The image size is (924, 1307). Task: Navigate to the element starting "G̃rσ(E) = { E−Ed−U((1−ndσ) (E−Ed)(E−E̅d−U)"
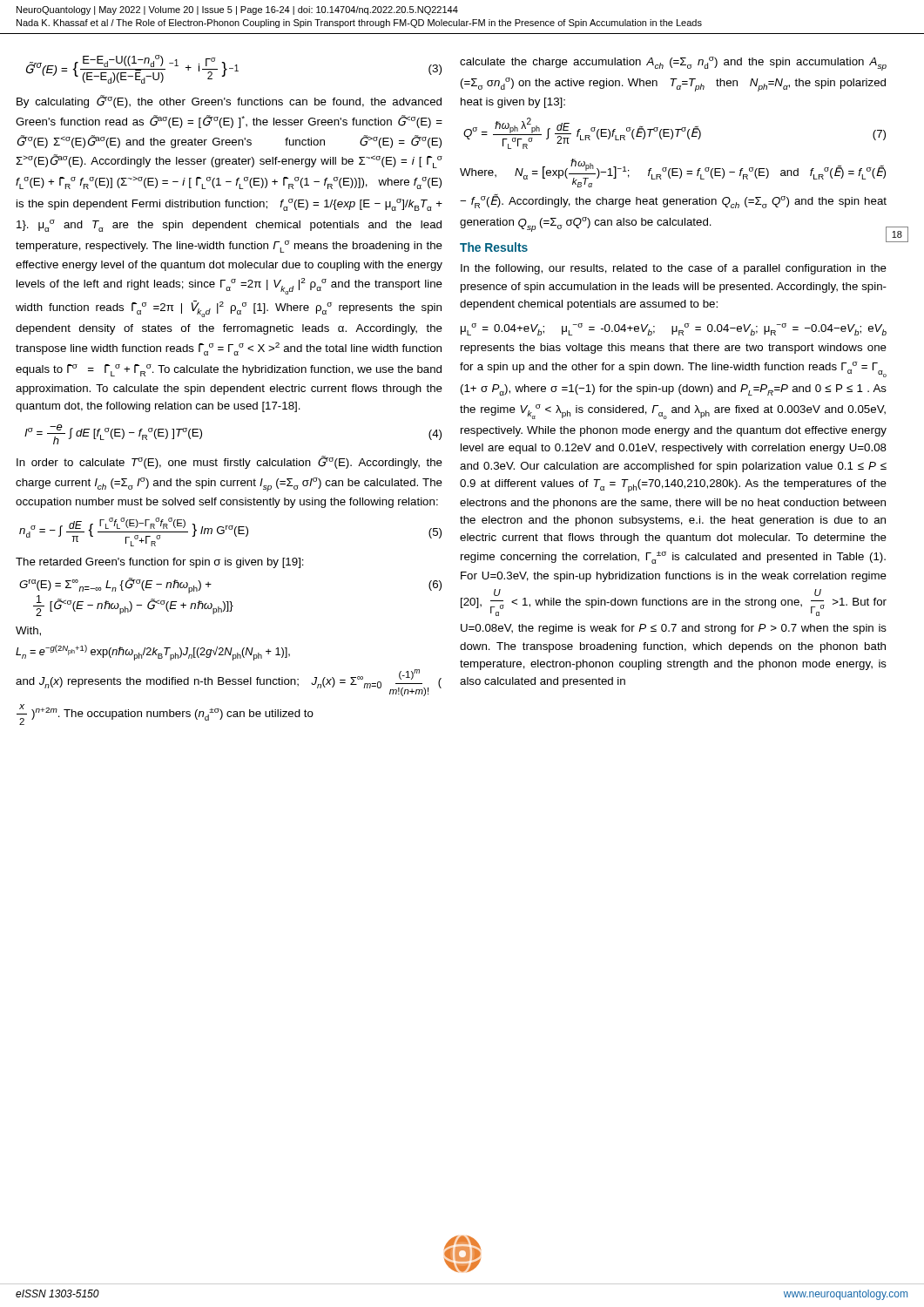229,68
